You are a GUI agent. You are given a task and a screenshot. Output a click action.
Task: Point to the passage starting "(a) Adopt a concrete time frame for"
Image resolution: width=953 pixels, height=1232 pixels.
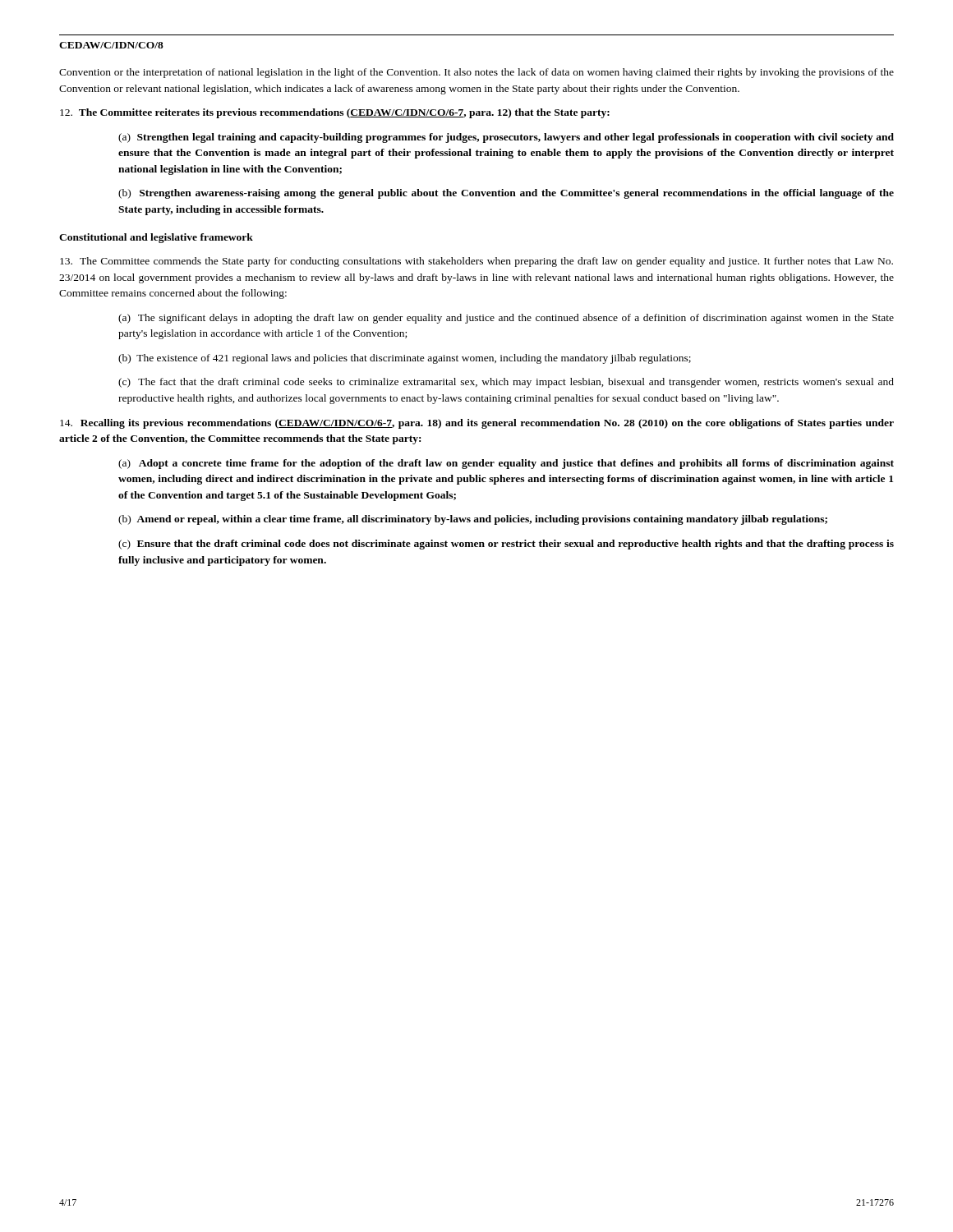point(506,479)
